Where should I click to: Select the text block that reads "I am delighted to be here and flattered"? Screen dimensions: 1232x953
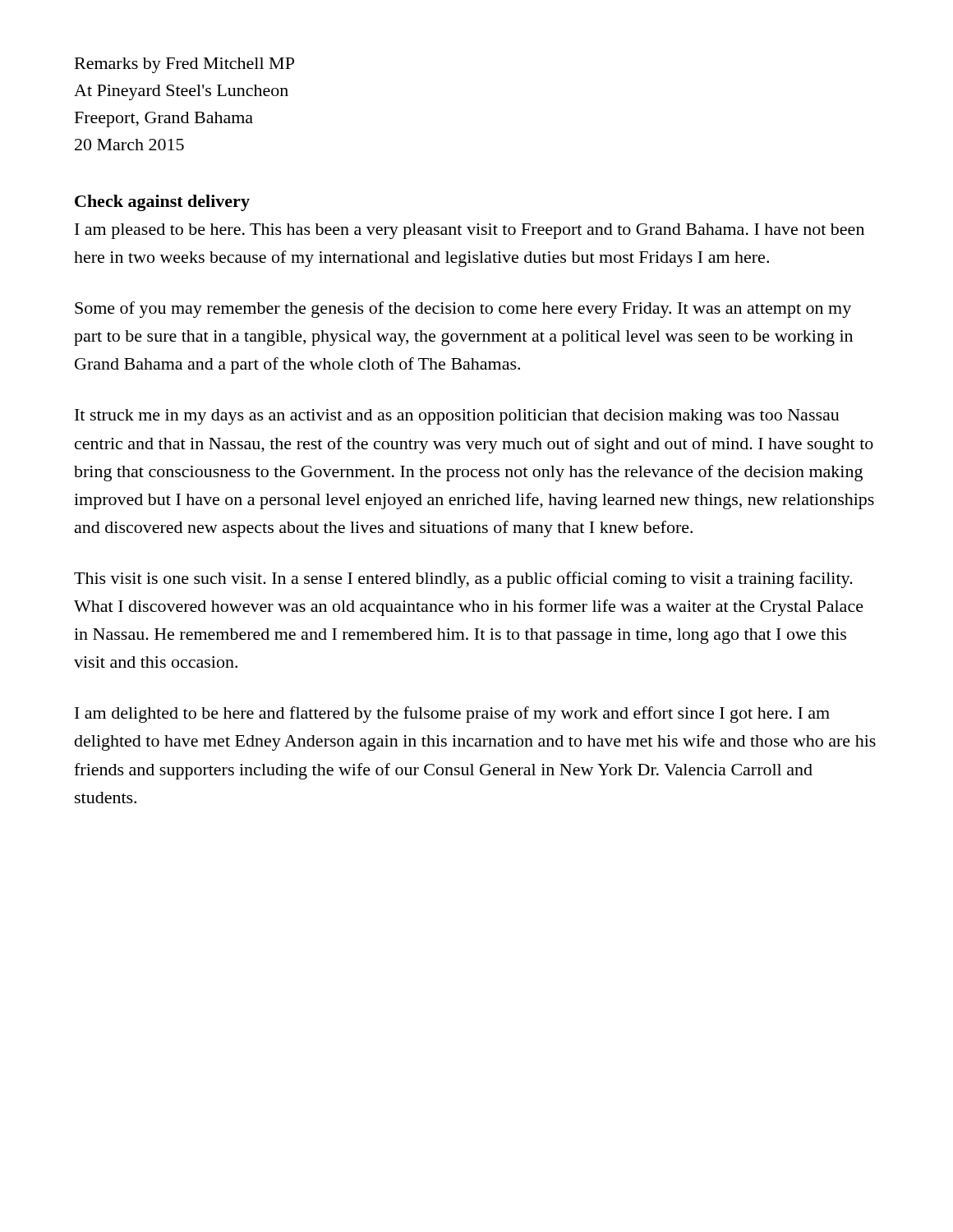click(x=475, y=755)
